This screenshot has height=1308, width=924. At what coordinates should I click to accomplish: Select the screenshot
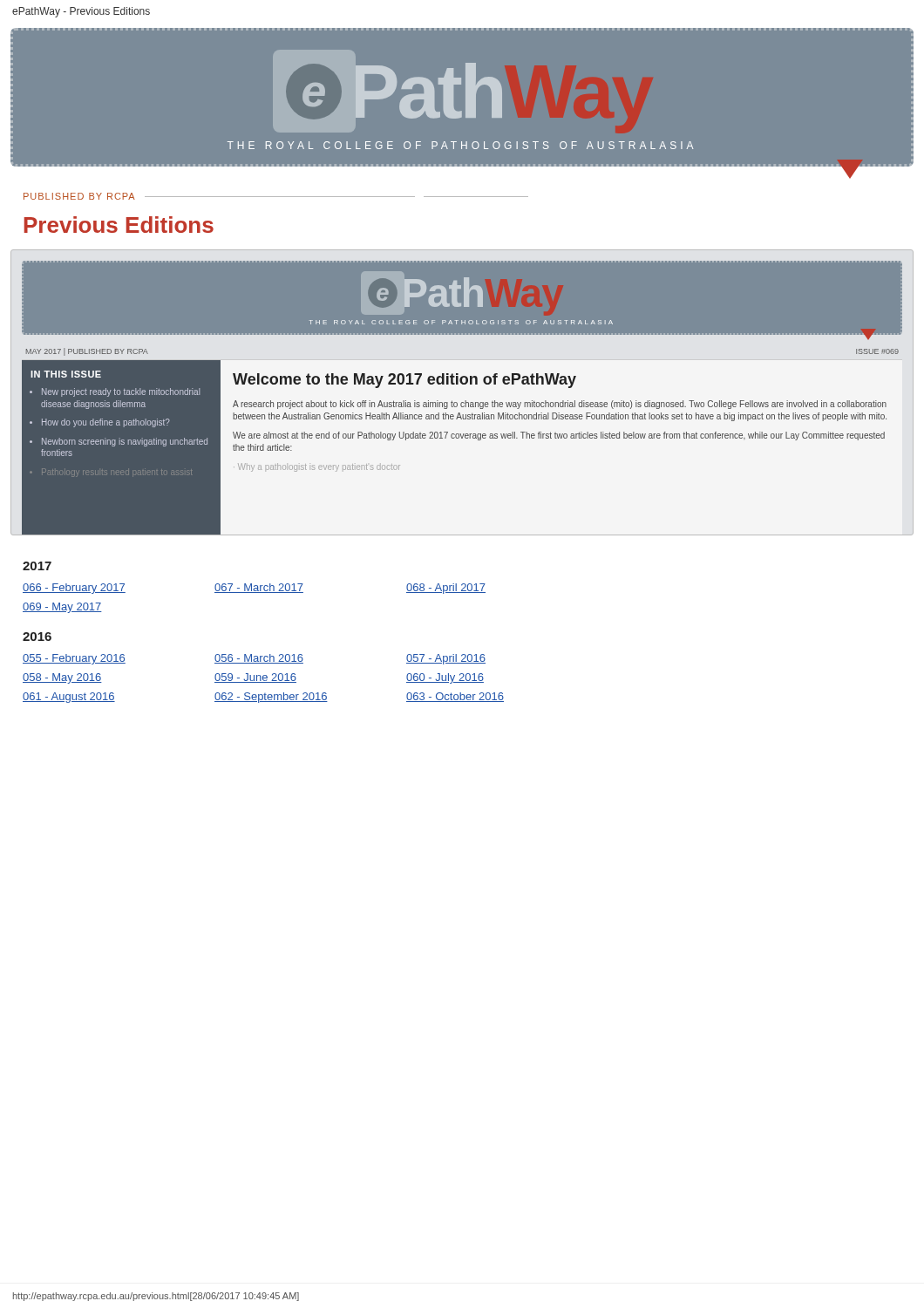coord(462,392)
